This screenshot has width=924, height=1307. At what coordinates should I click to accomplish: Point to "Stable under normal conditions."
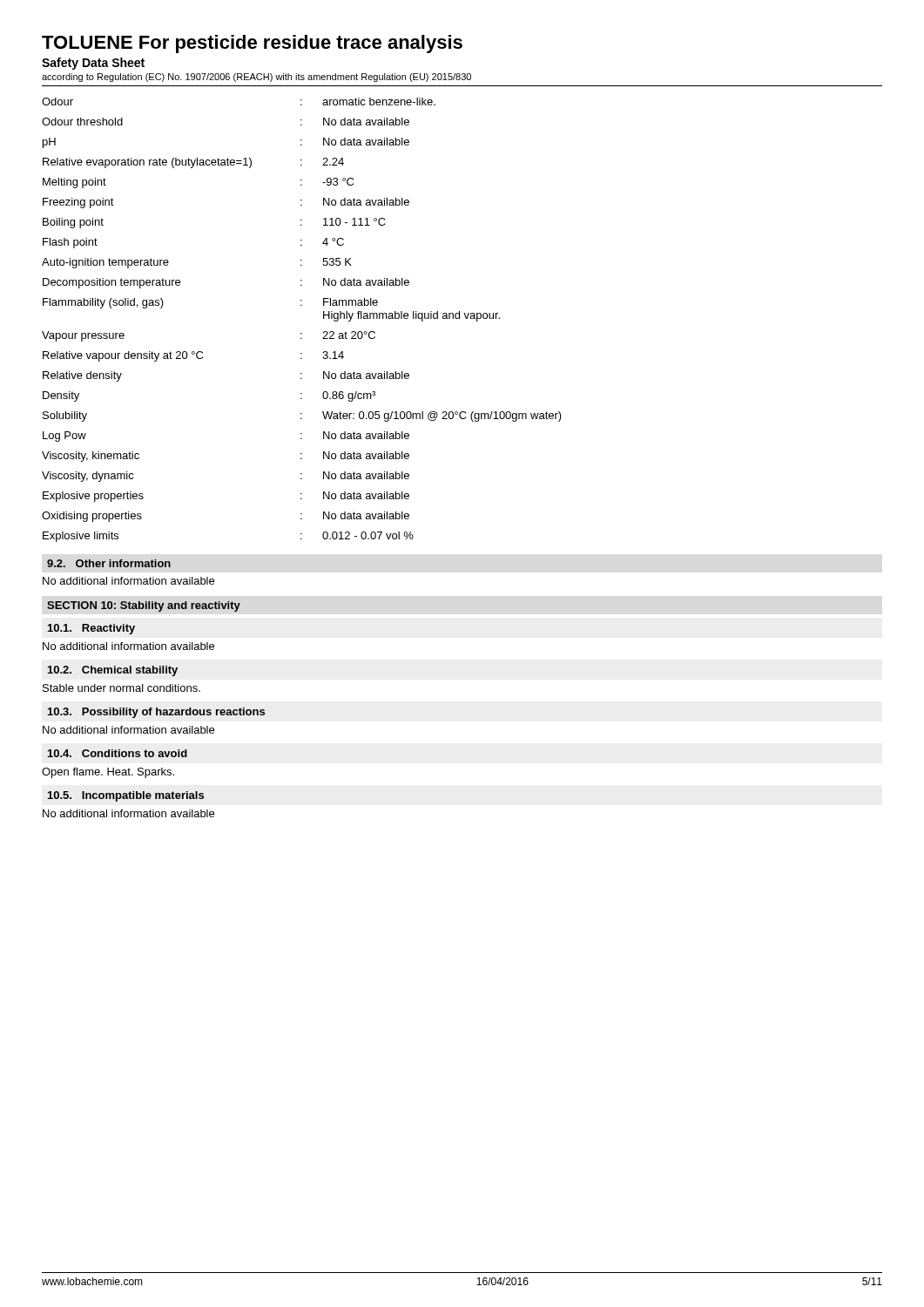[x=121, y=688]
